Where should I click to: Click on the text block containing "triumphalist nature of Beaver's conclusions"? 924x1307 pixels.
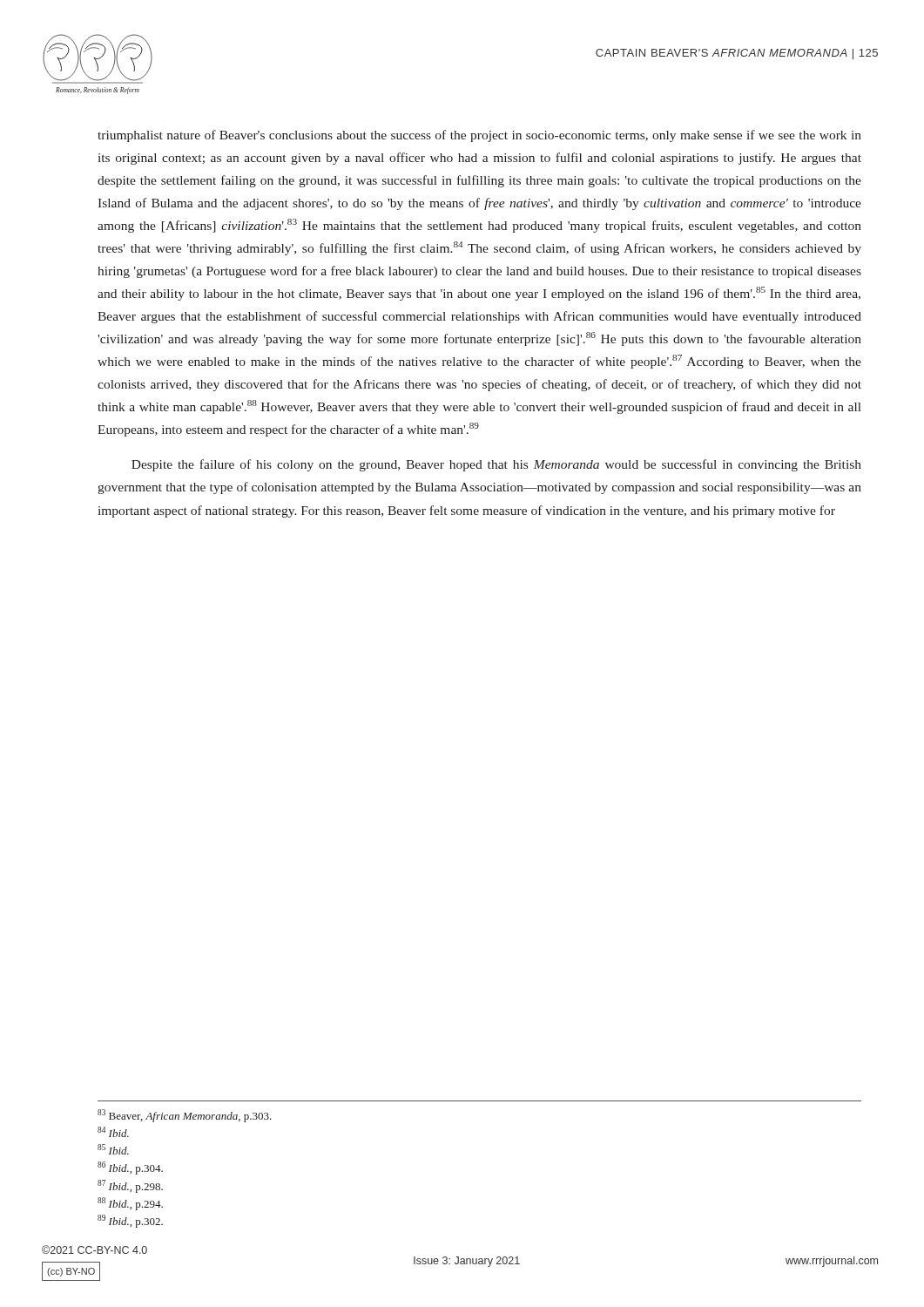click(x=479, y=283)
